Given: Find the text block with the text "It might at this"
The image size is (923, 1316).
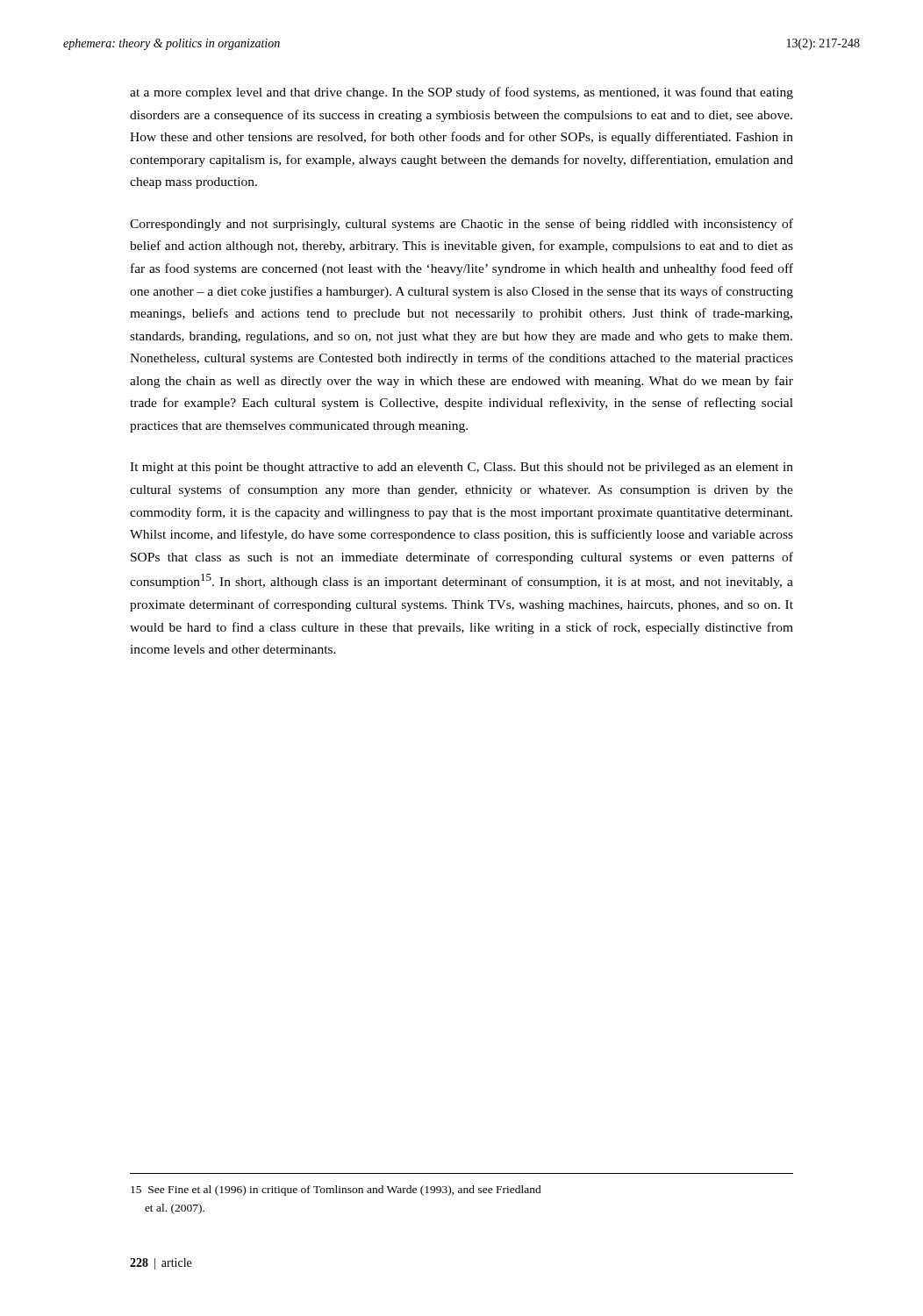Looking at the screenshot, I should [x=462, y=558].
